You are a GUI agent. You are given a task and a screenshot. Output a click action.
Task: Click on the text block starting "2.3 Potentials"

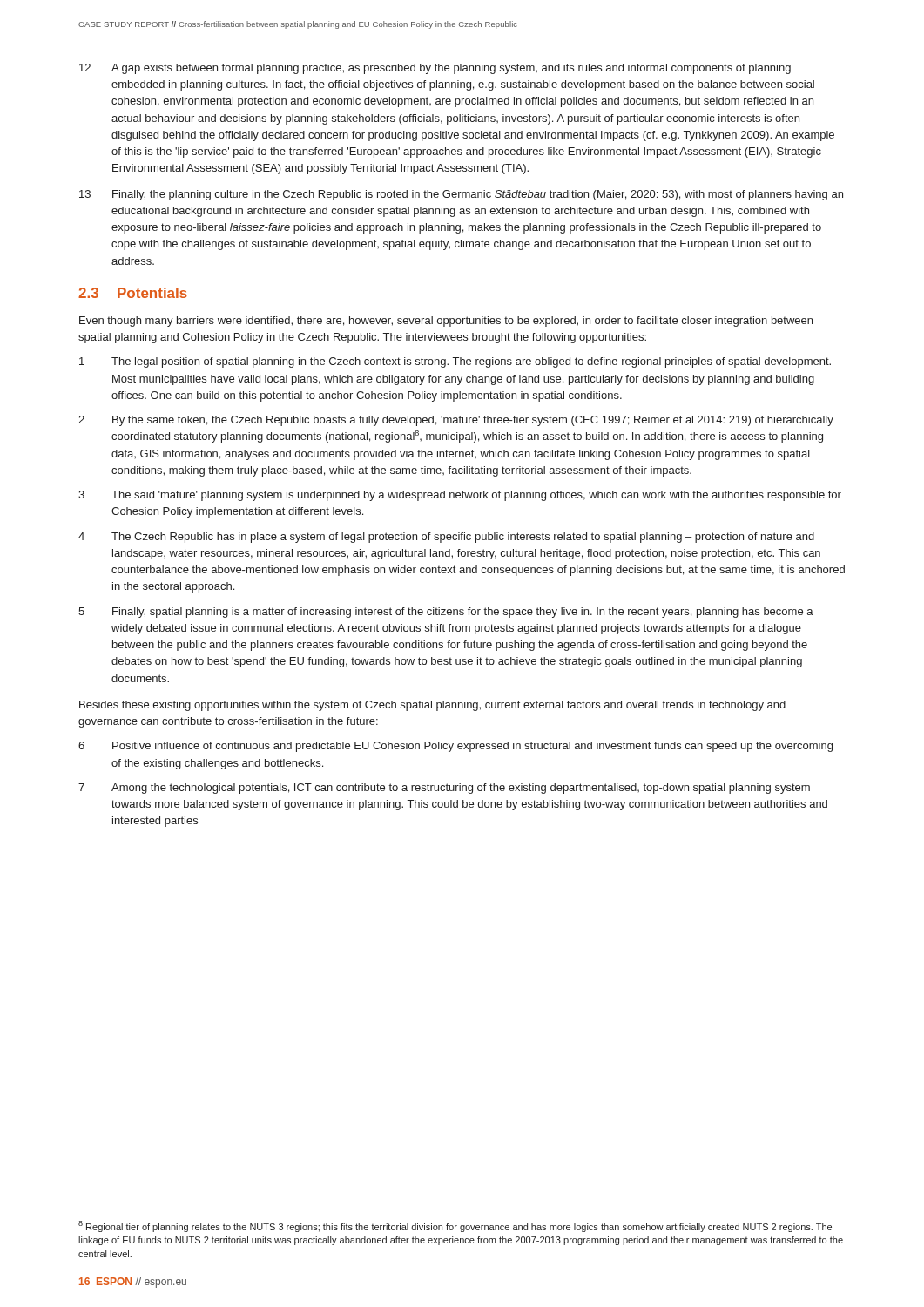click(133, 293)
